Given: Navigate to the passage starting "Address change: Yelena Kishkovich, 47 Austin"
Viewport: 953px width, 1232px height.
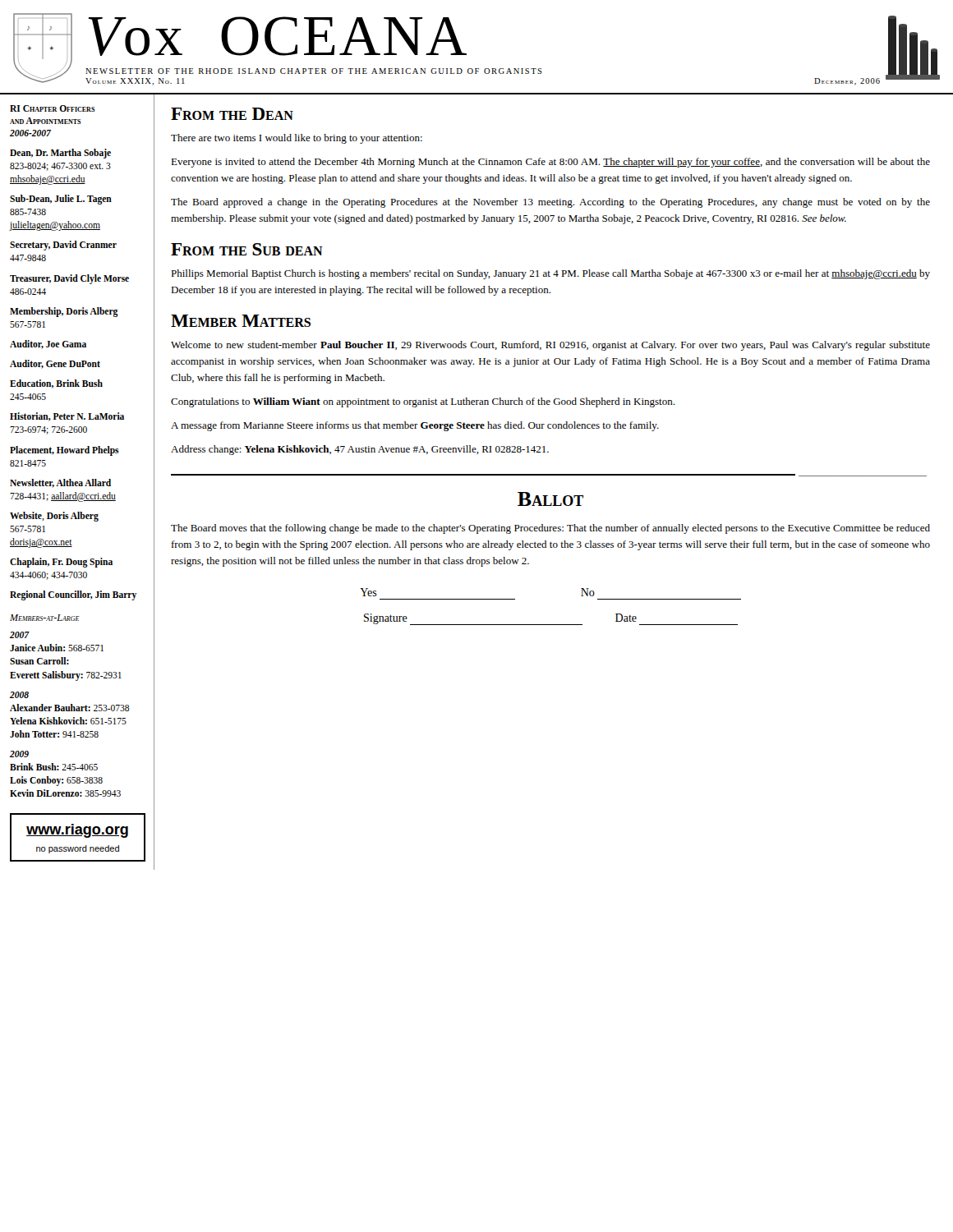Looking at the screenshot, I should [x=360, y=449].
